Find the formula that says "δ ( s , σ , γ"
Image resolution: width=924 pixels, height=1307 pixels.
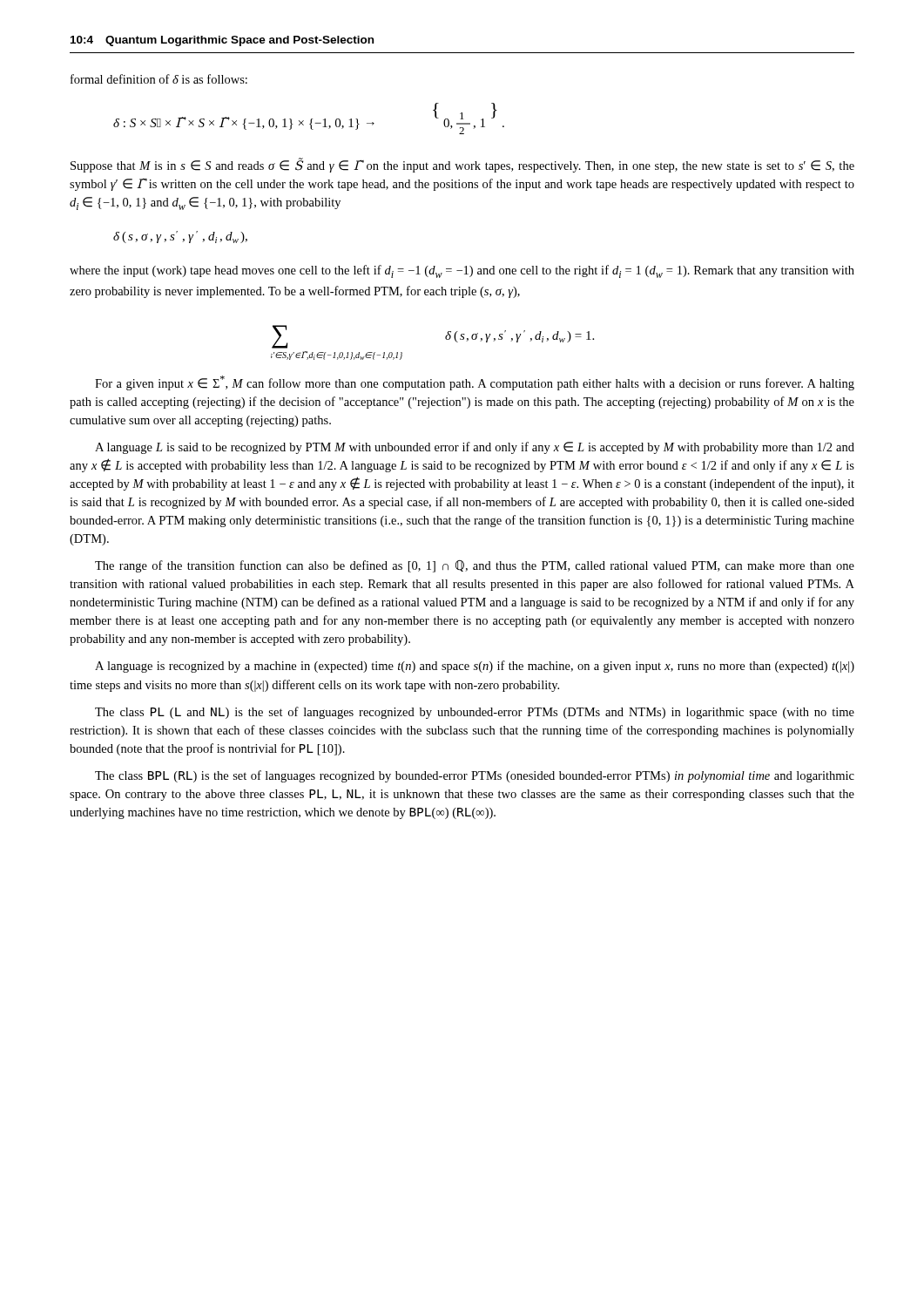[209, 235]
